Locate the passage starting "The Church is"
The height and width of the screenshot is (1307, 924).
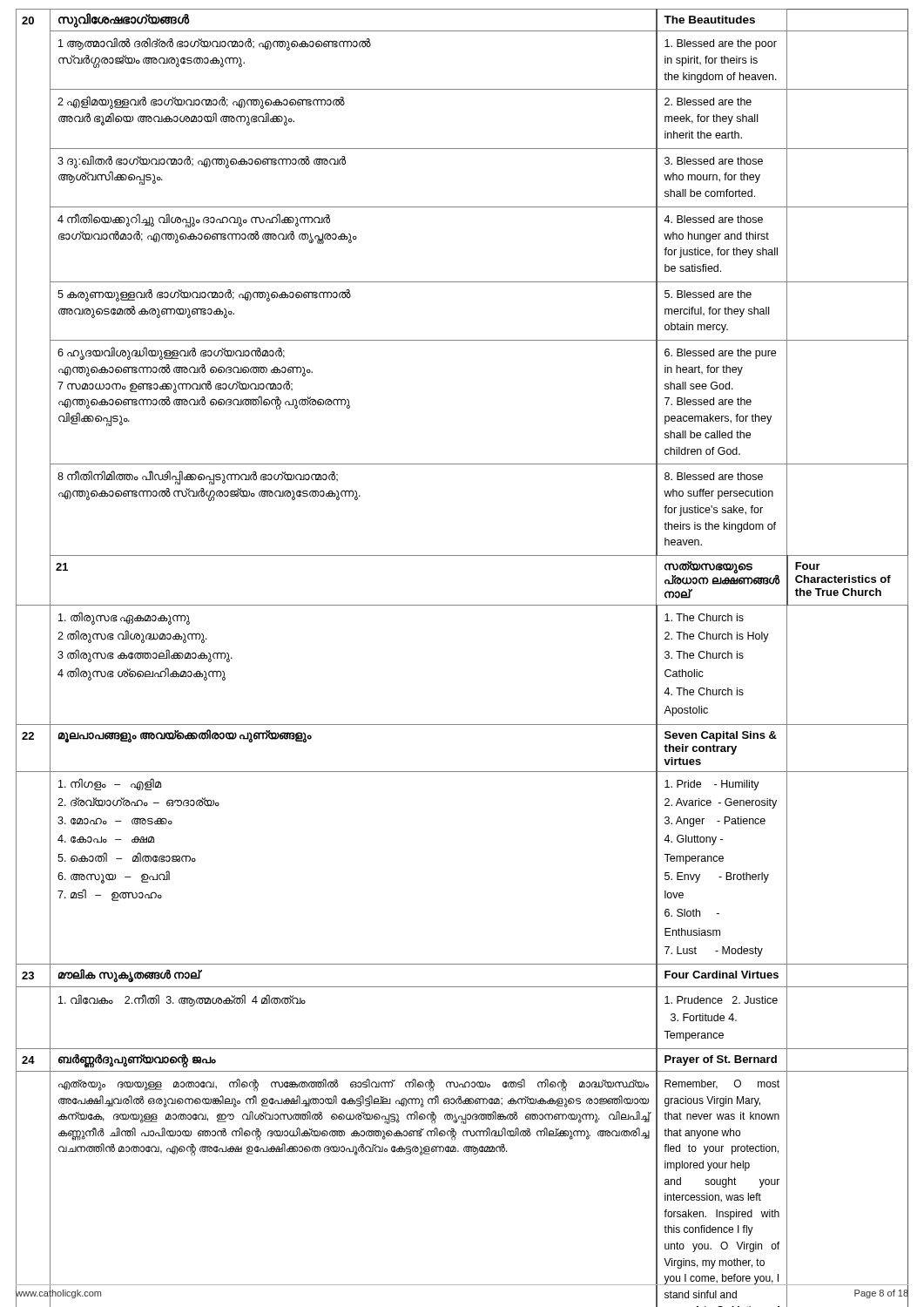click(x=704, y=618)
